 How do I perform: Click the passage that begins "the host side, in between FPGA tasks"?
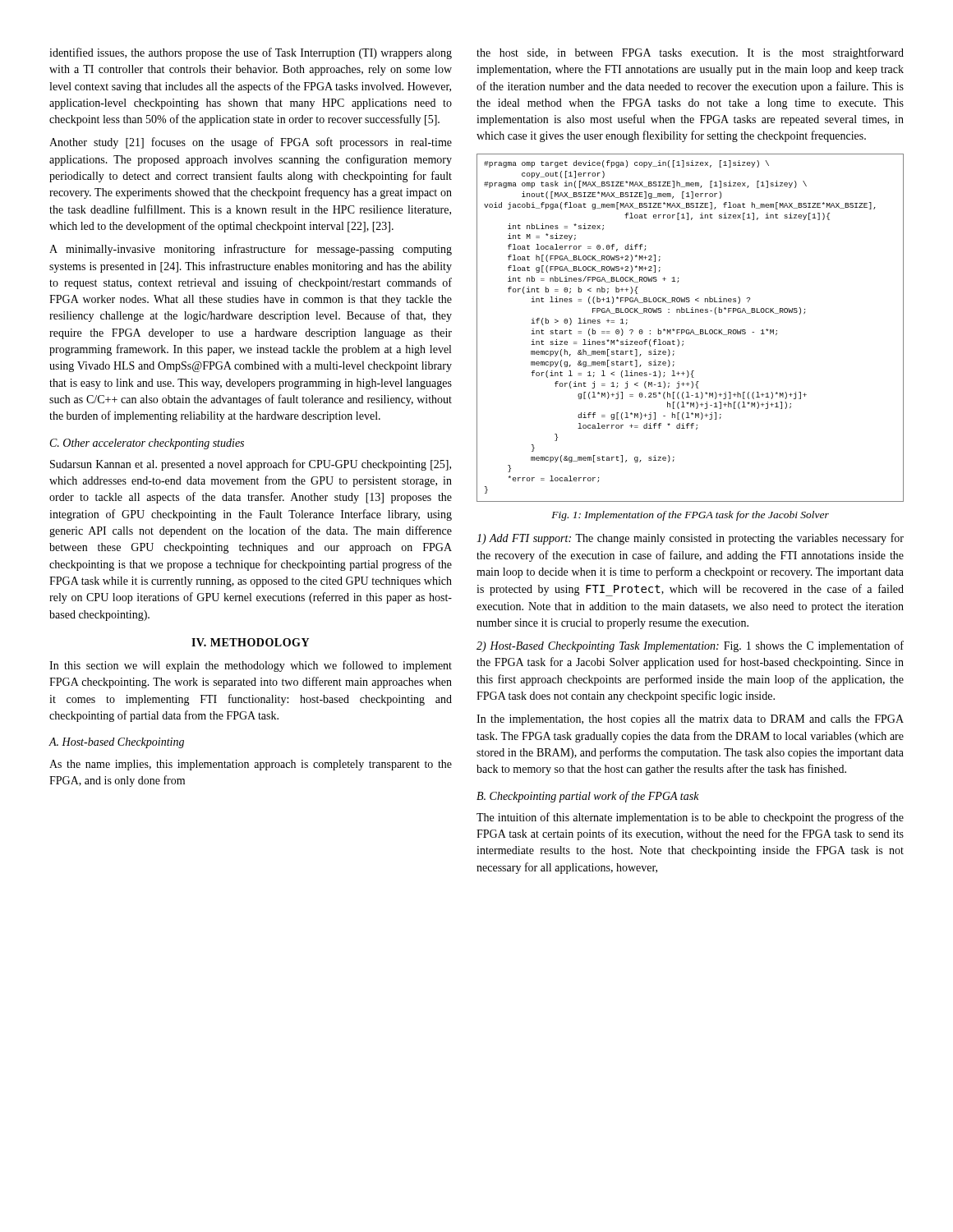pos(690,95)
